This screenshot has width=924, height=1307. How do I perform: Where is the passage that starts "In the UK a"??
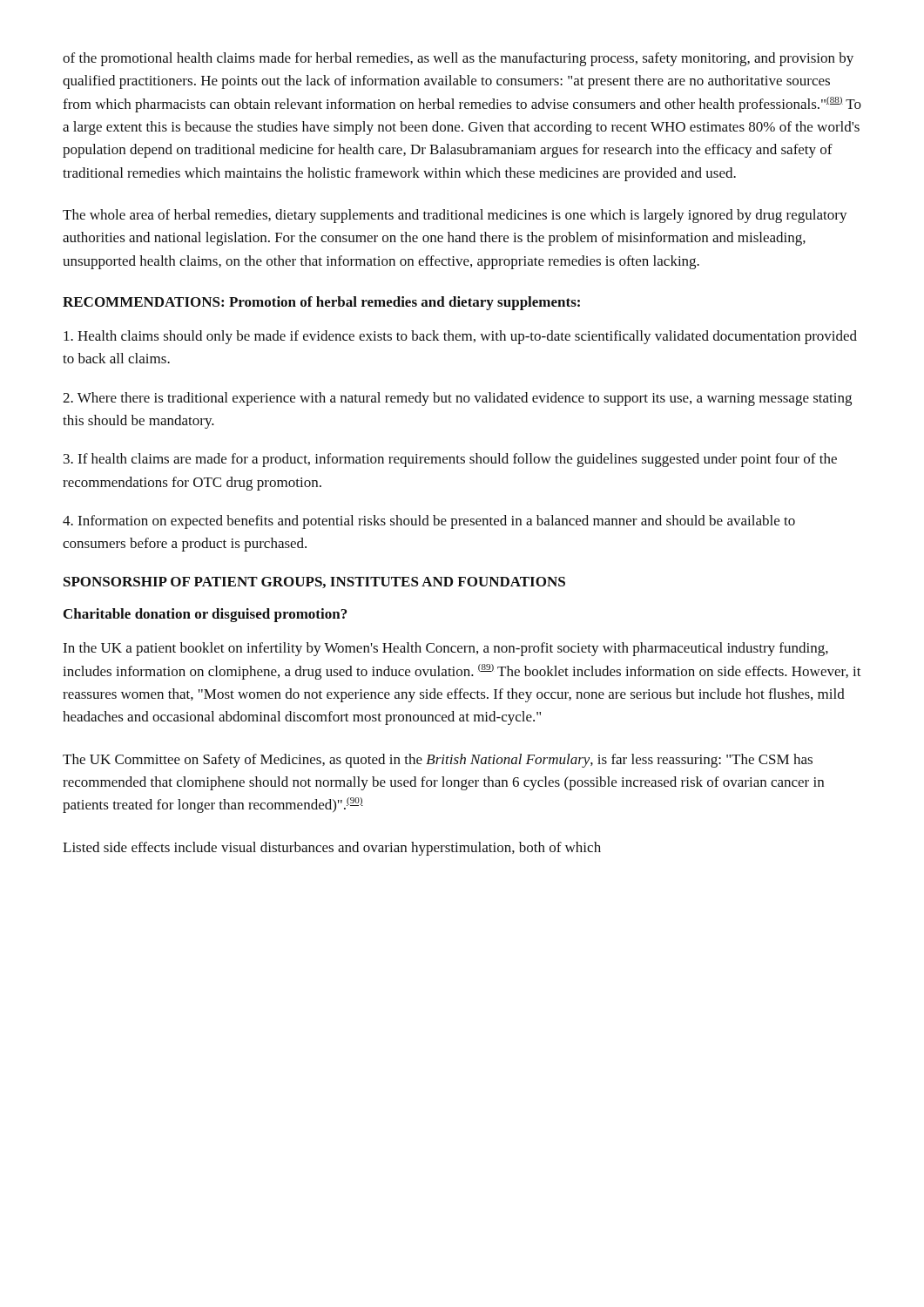tap(462, 682)
